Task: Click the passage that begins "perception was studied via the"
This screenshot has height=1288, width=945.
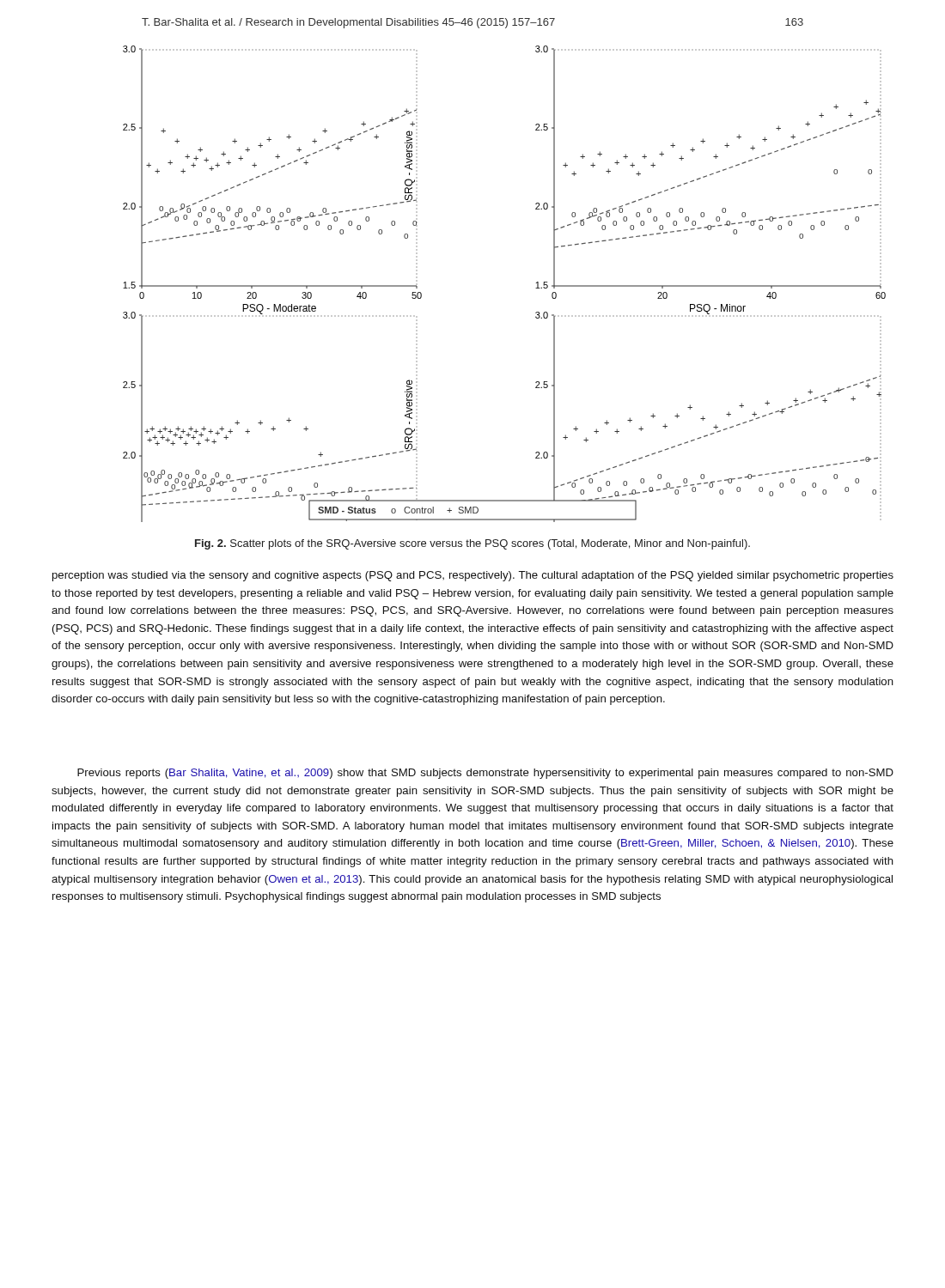Action: pyautogui.click(x=472, y=637)
